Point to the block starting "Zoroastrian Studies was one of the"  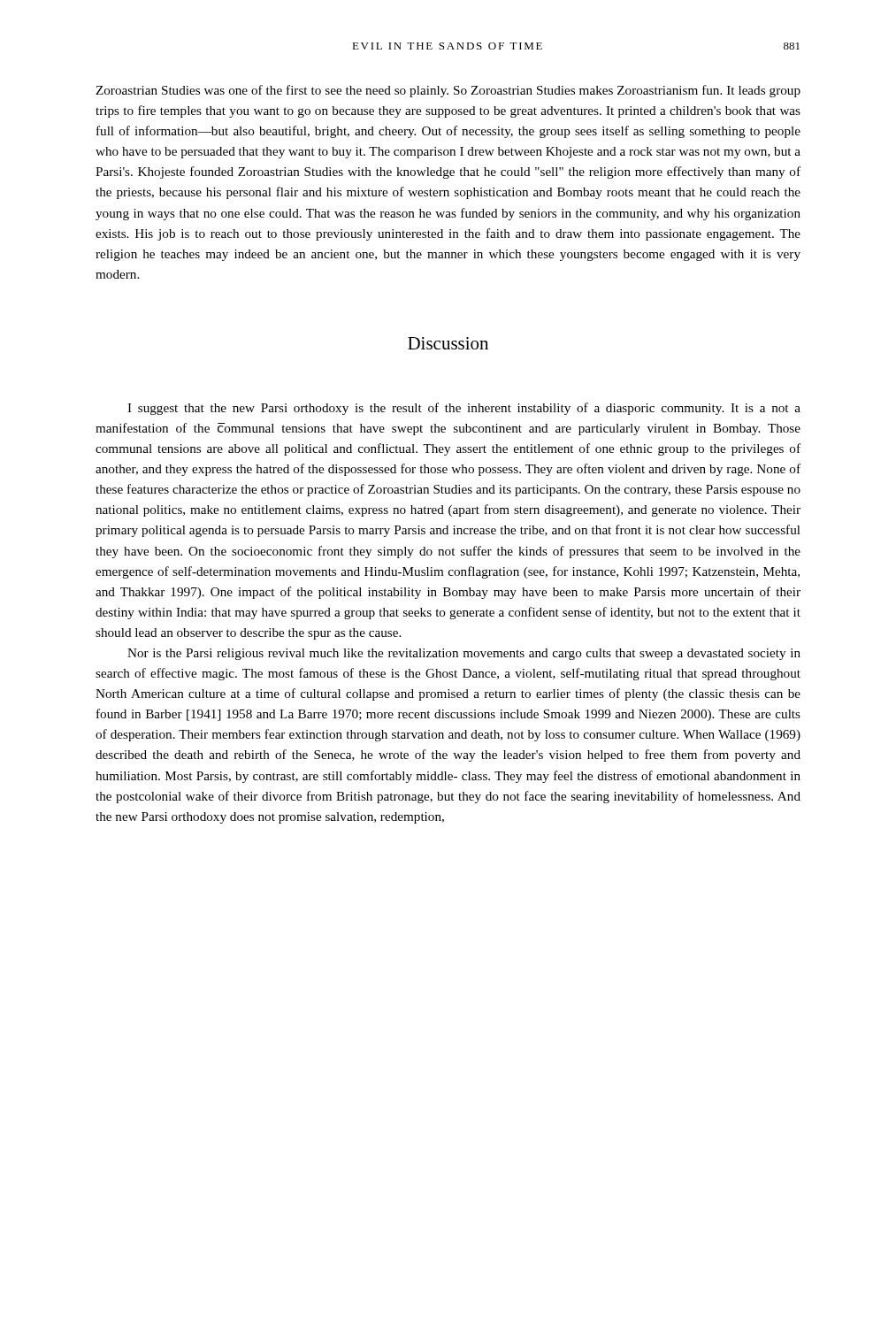click(x=448, y=182)
